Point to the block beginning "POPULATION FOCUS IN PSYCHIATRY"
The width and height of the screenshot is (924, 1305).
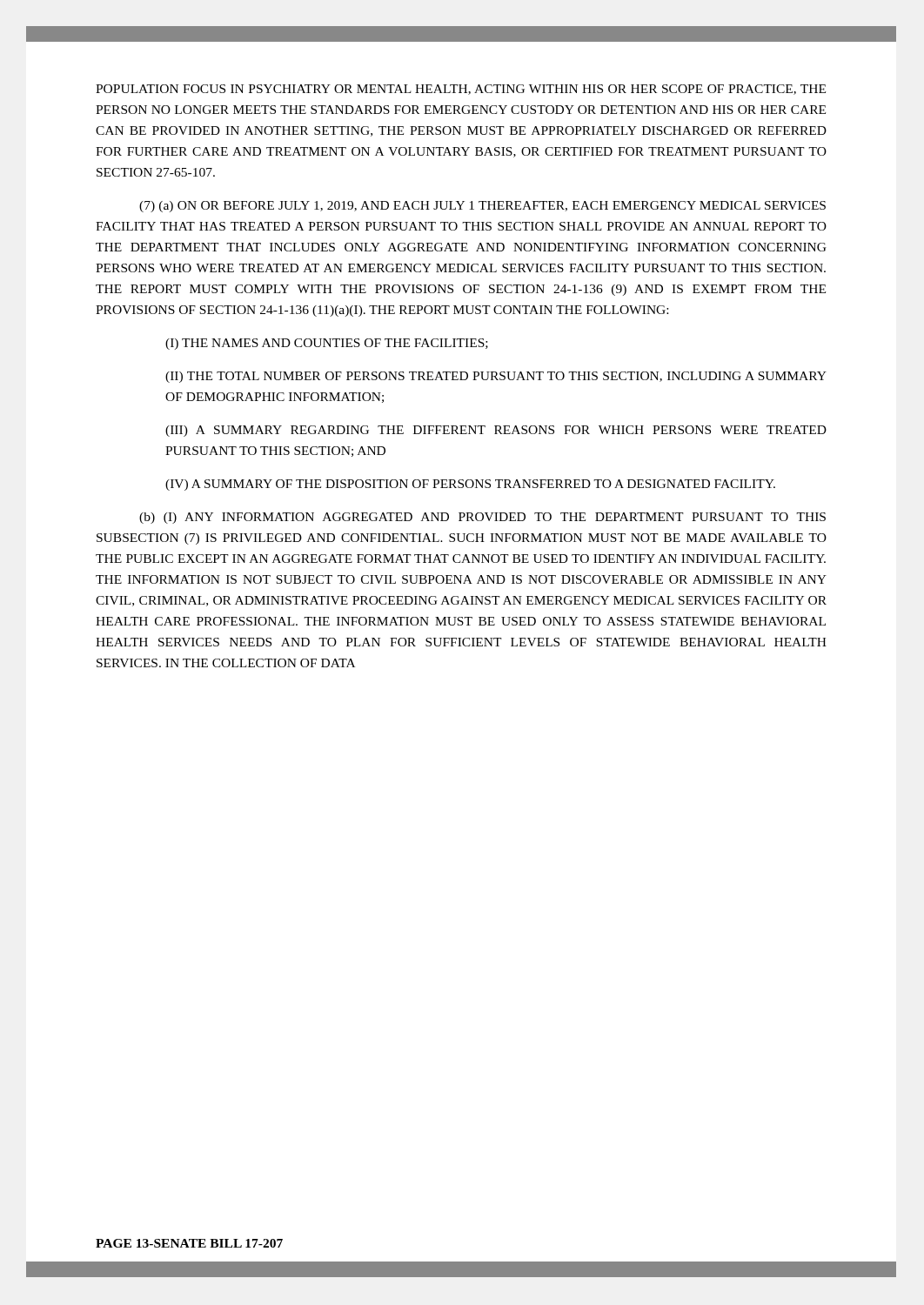point(461,130)
